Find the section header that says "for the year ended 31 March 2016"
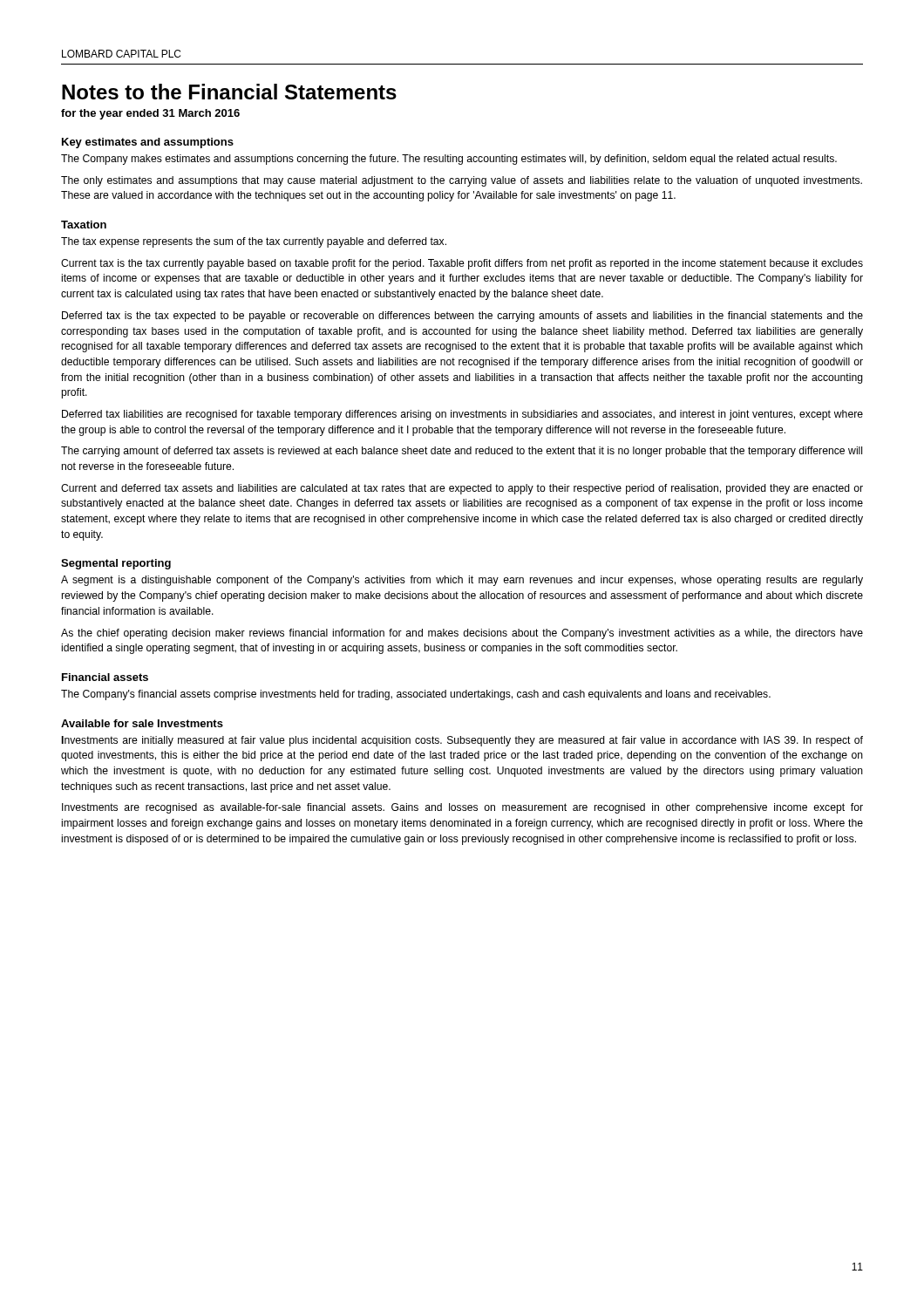924x1308 pixels. point(150,113)
